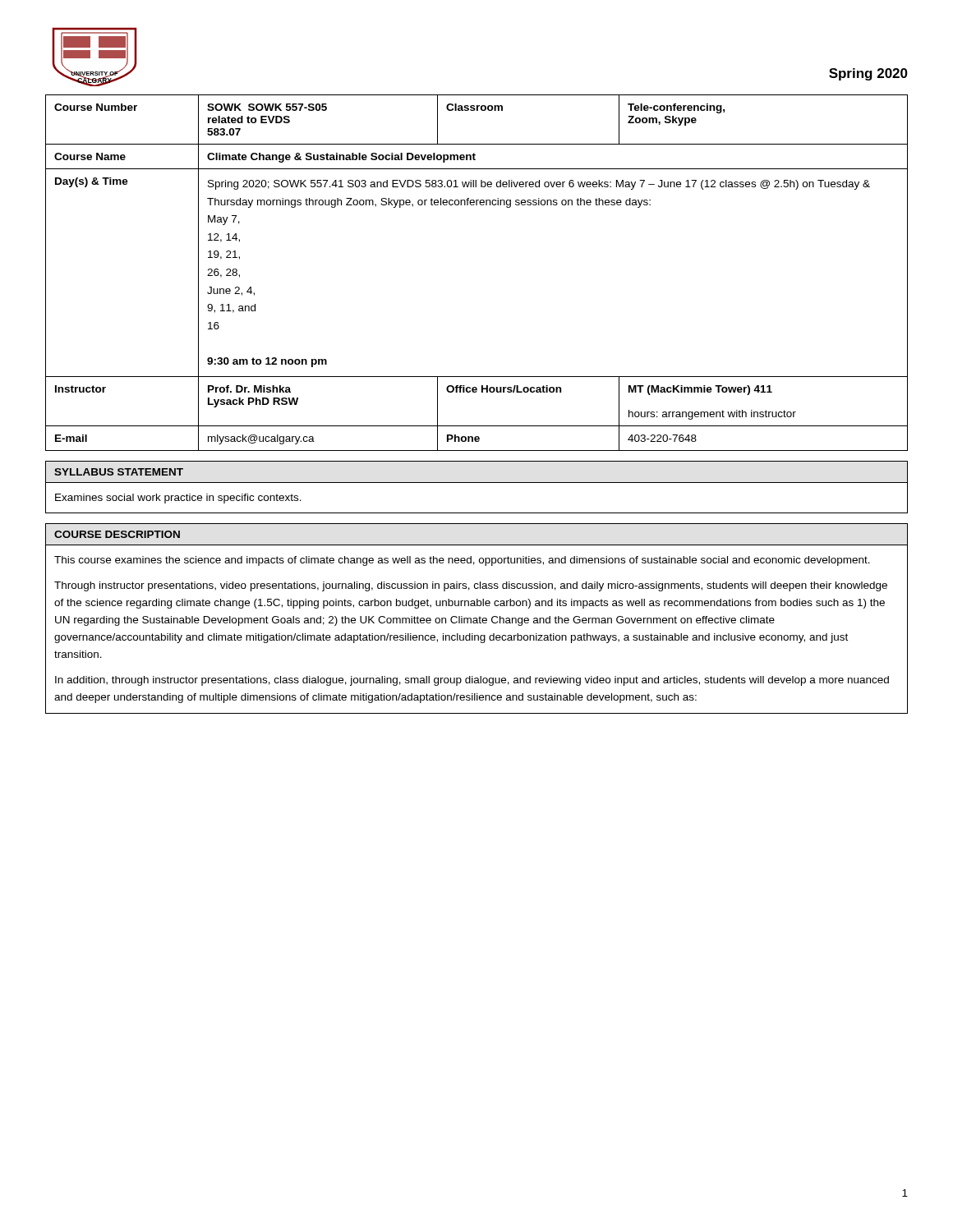This screenshot has width=953, height=1232.
Task: Click on the logo
Action: click(99, 55)
